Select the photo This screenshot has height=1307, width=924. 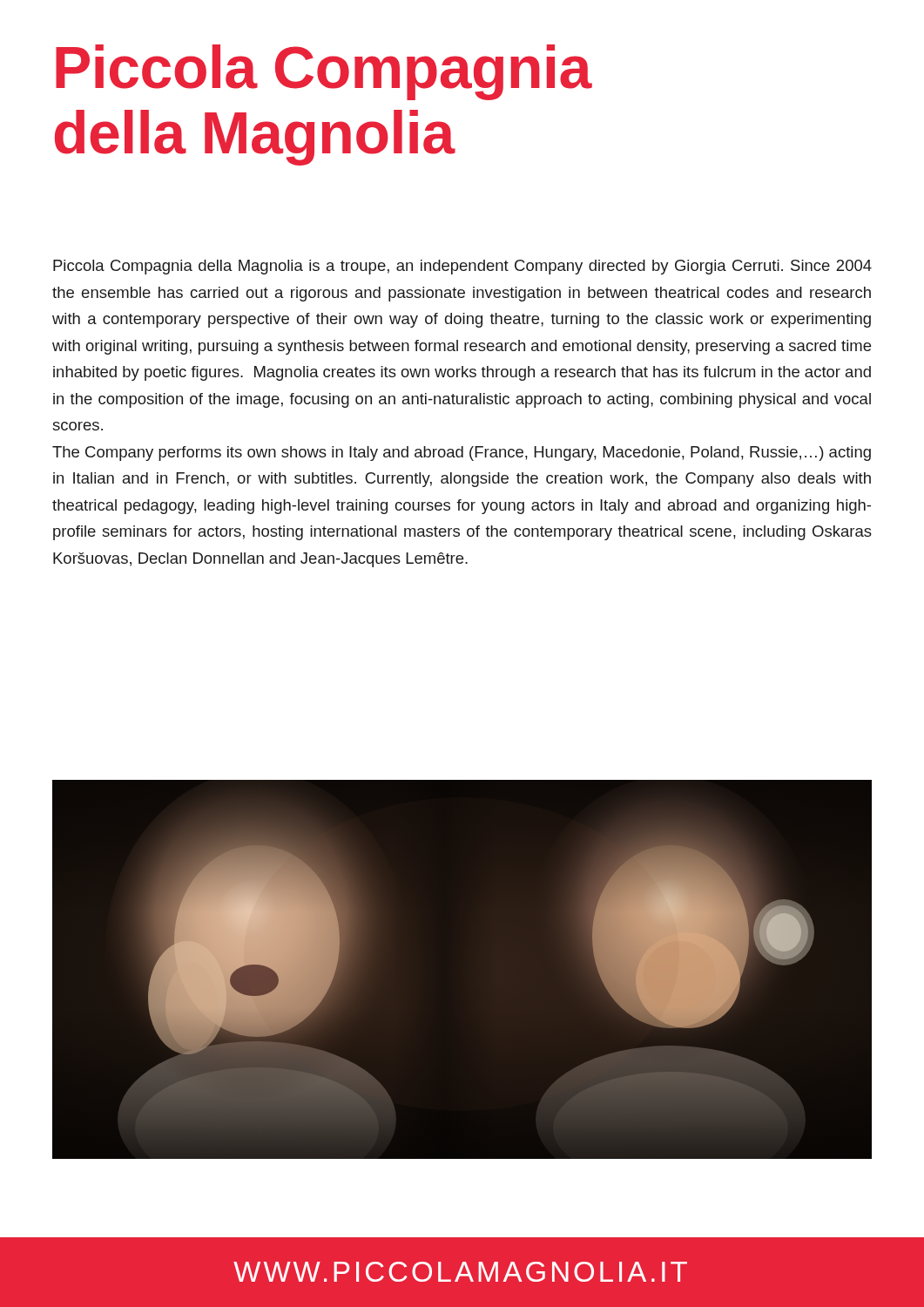462,969
